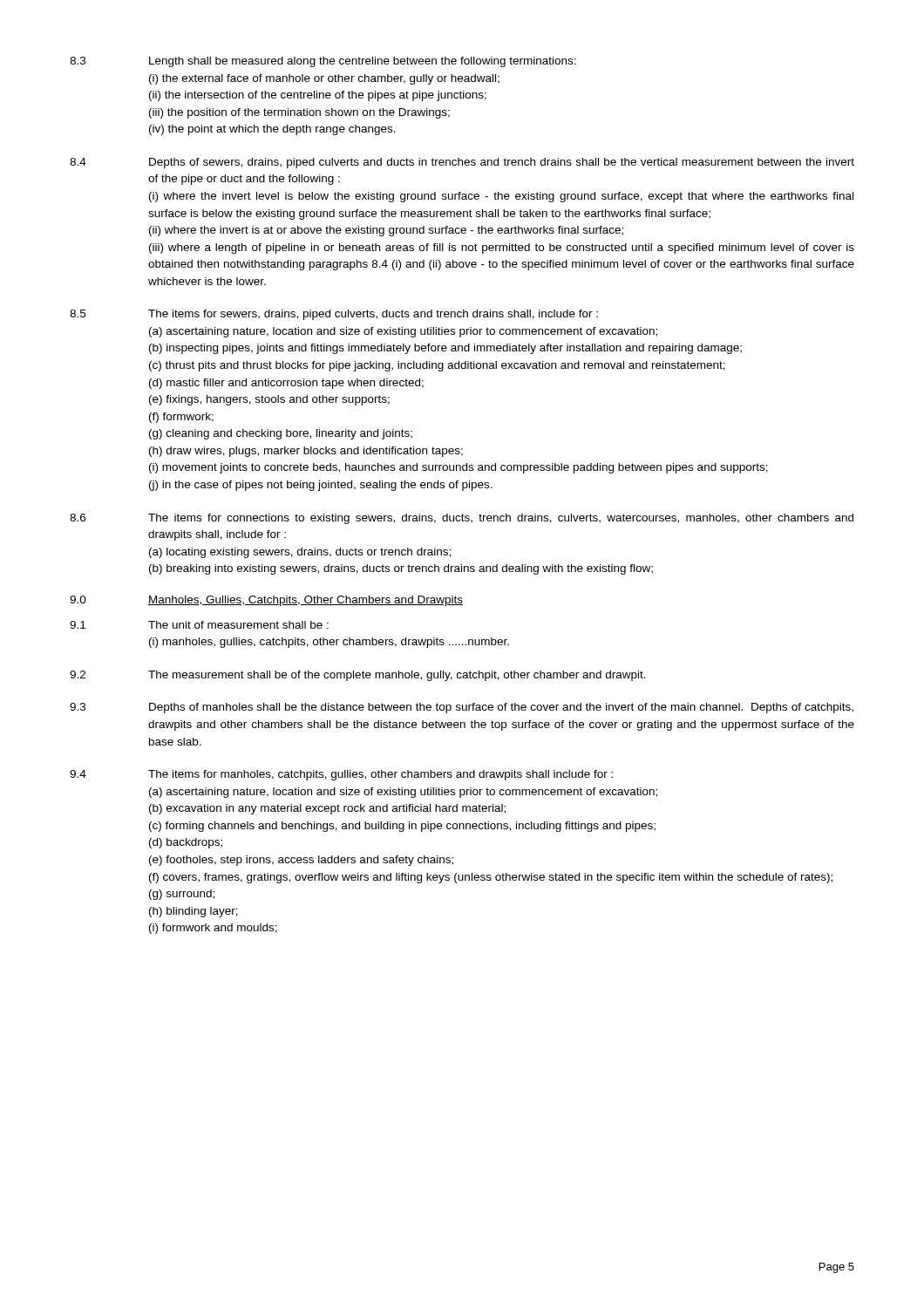
Task: Find the block on this page that starts "1 The unit of measurement shall"
Action: click(x=462, y=633)
